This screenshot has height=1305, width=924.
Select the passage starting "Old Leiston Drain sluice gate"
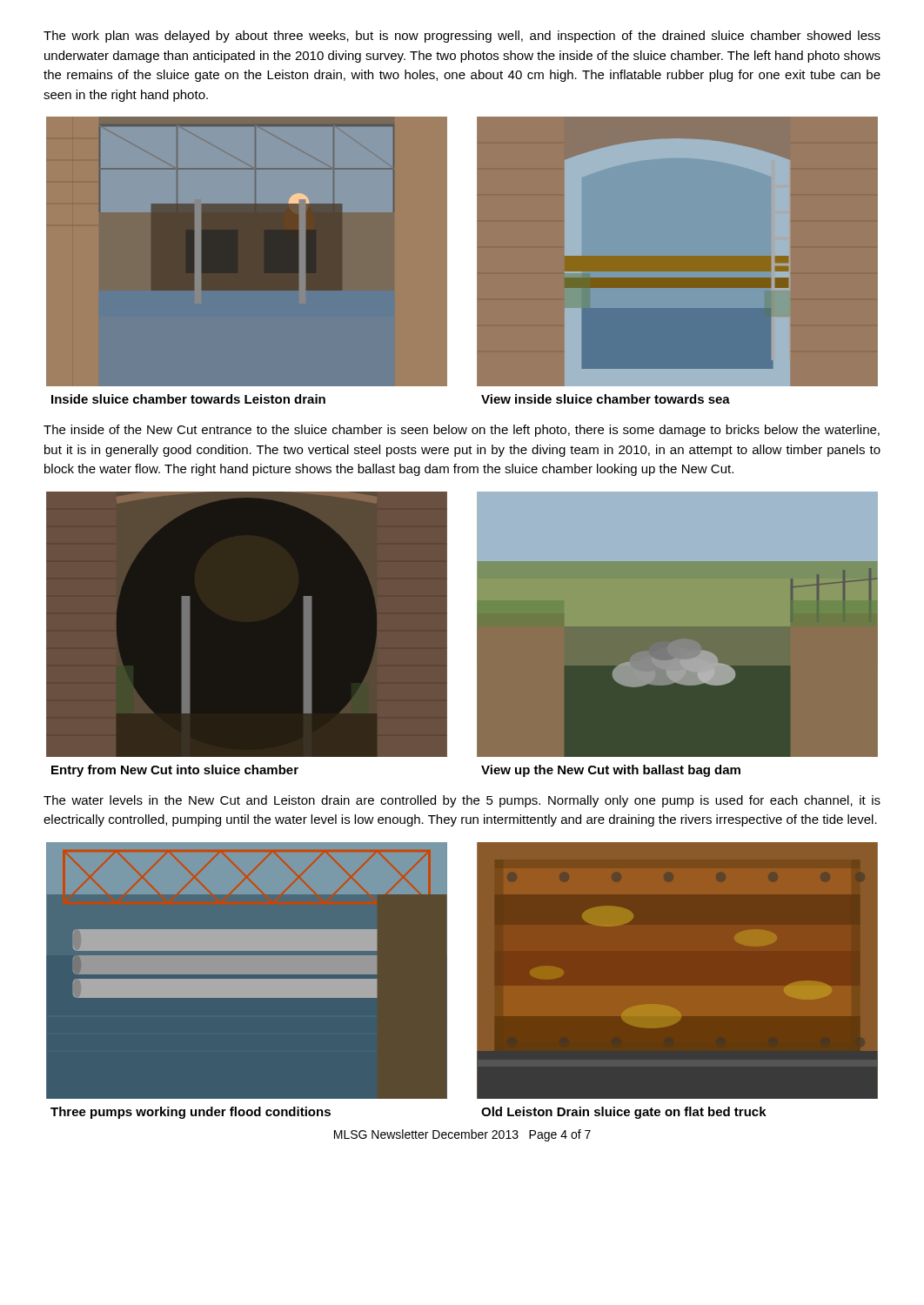tap(624, 1111)
